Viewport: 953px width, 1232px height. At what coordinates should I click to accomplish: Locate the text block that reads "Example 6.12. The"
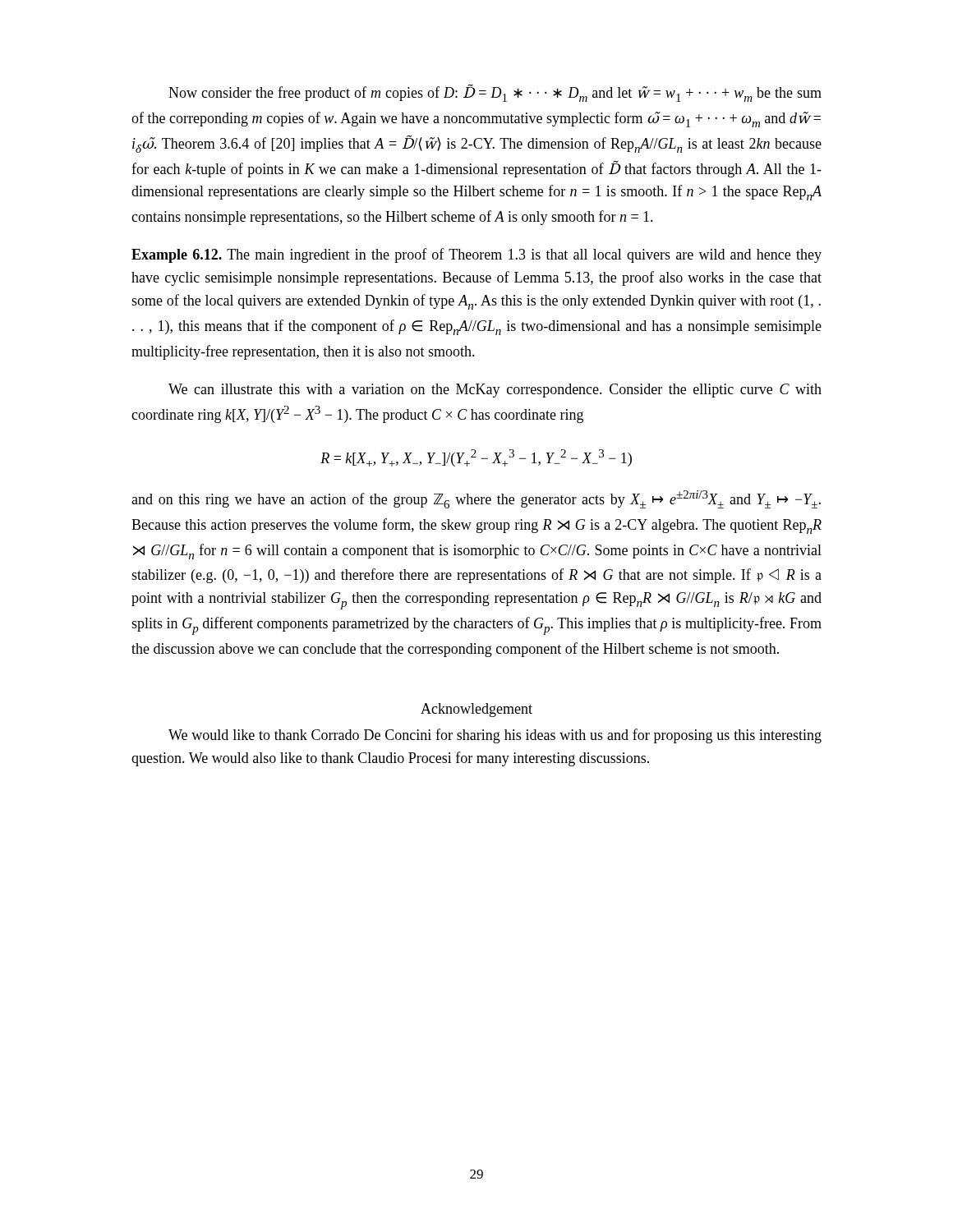[476, 303]
